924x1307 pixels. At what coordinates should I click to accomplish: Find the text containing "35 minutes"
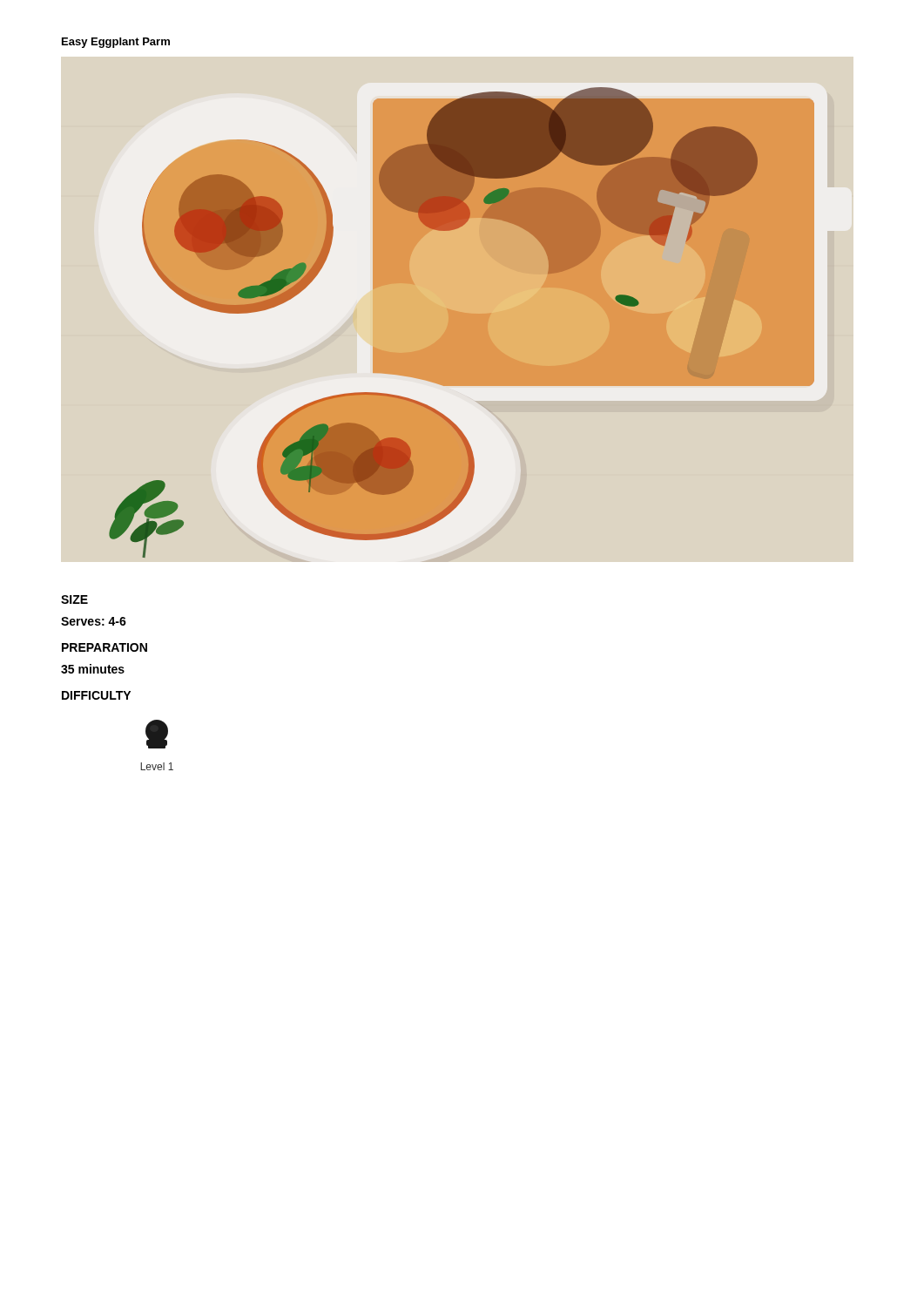click(93, 669)
